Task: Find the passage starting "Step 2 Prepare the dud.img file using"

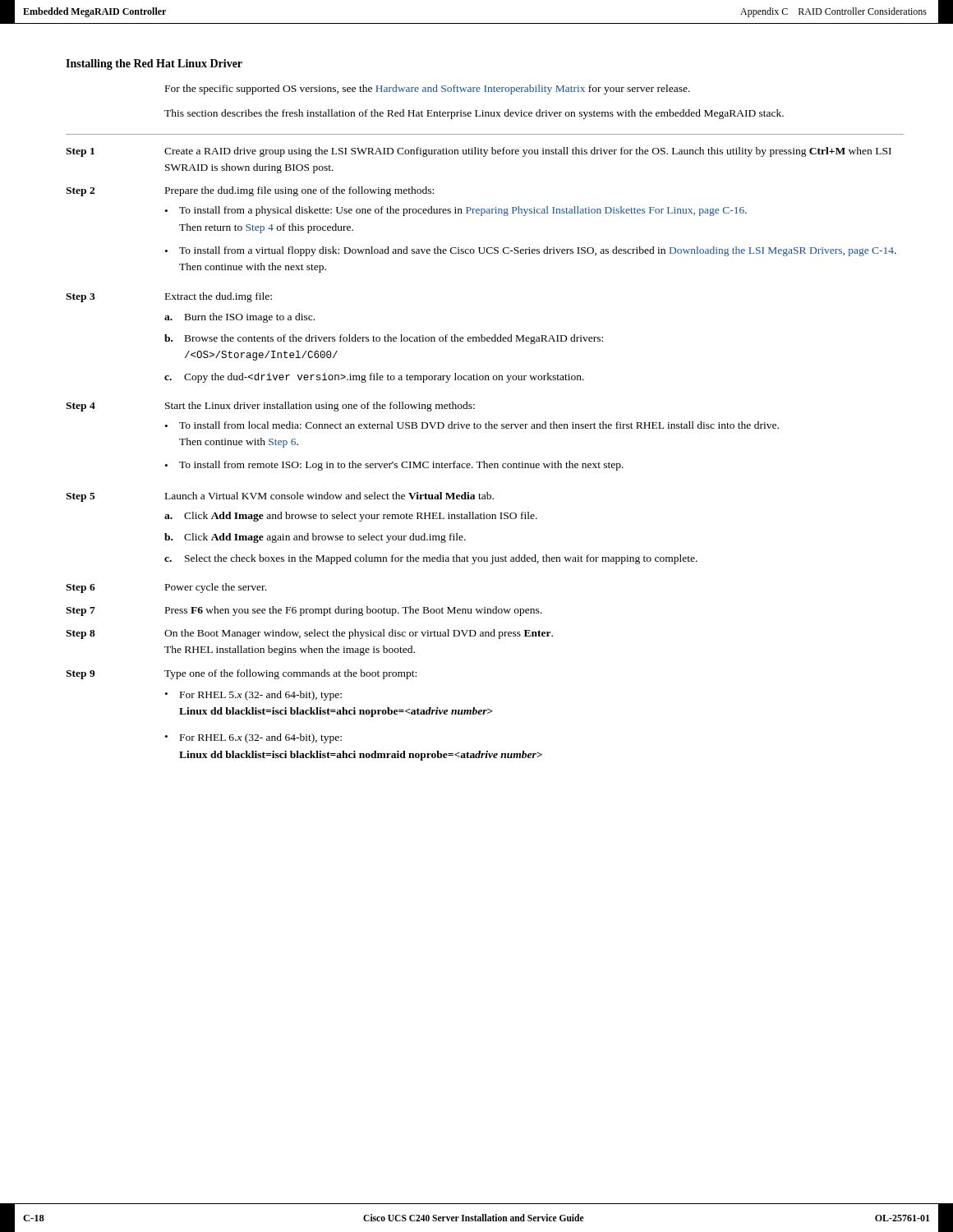Action: coord(250,191)
